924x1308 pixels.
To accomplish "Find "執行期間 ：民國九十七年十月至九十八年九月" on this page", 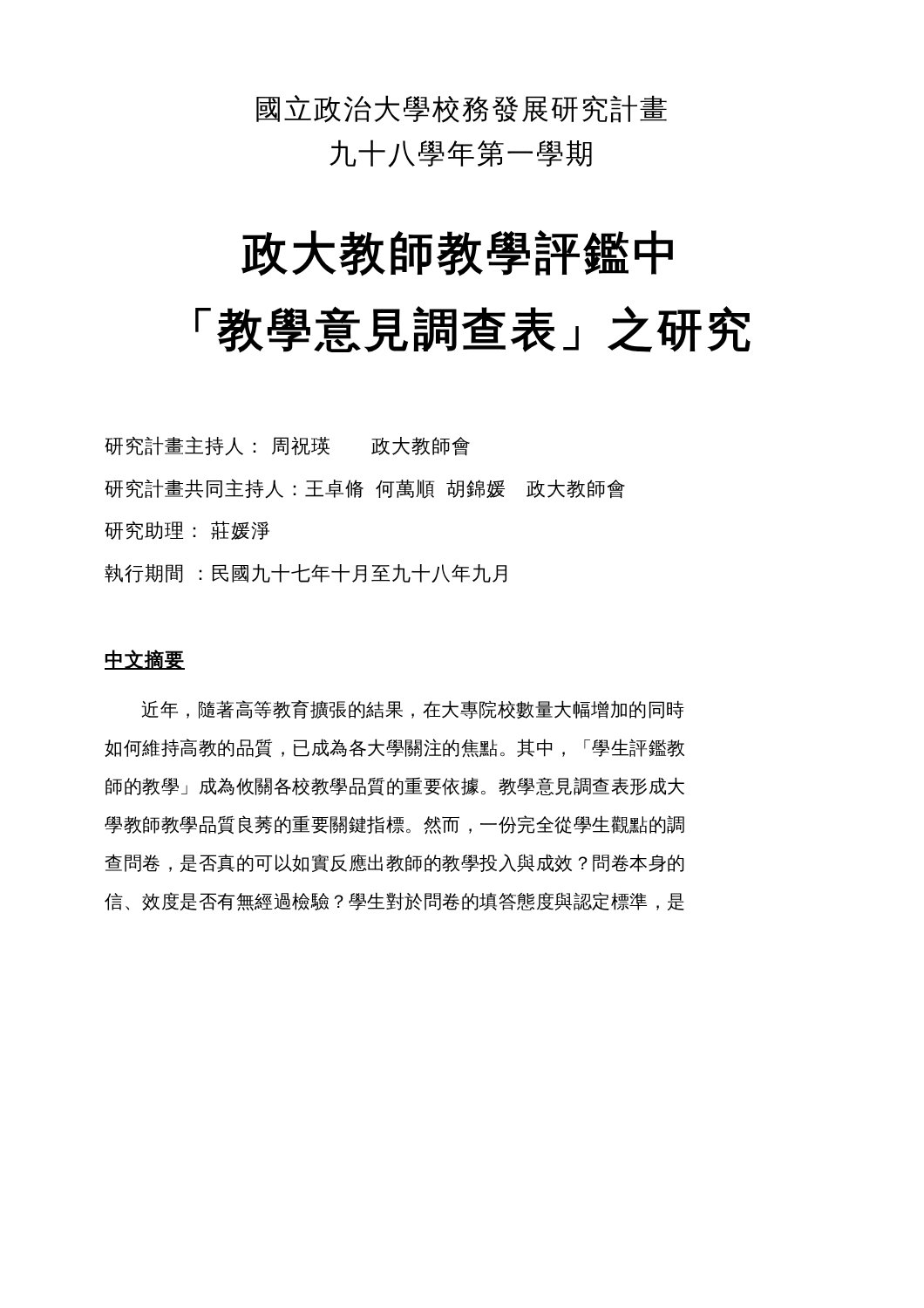I will click(x=462, y=574).
